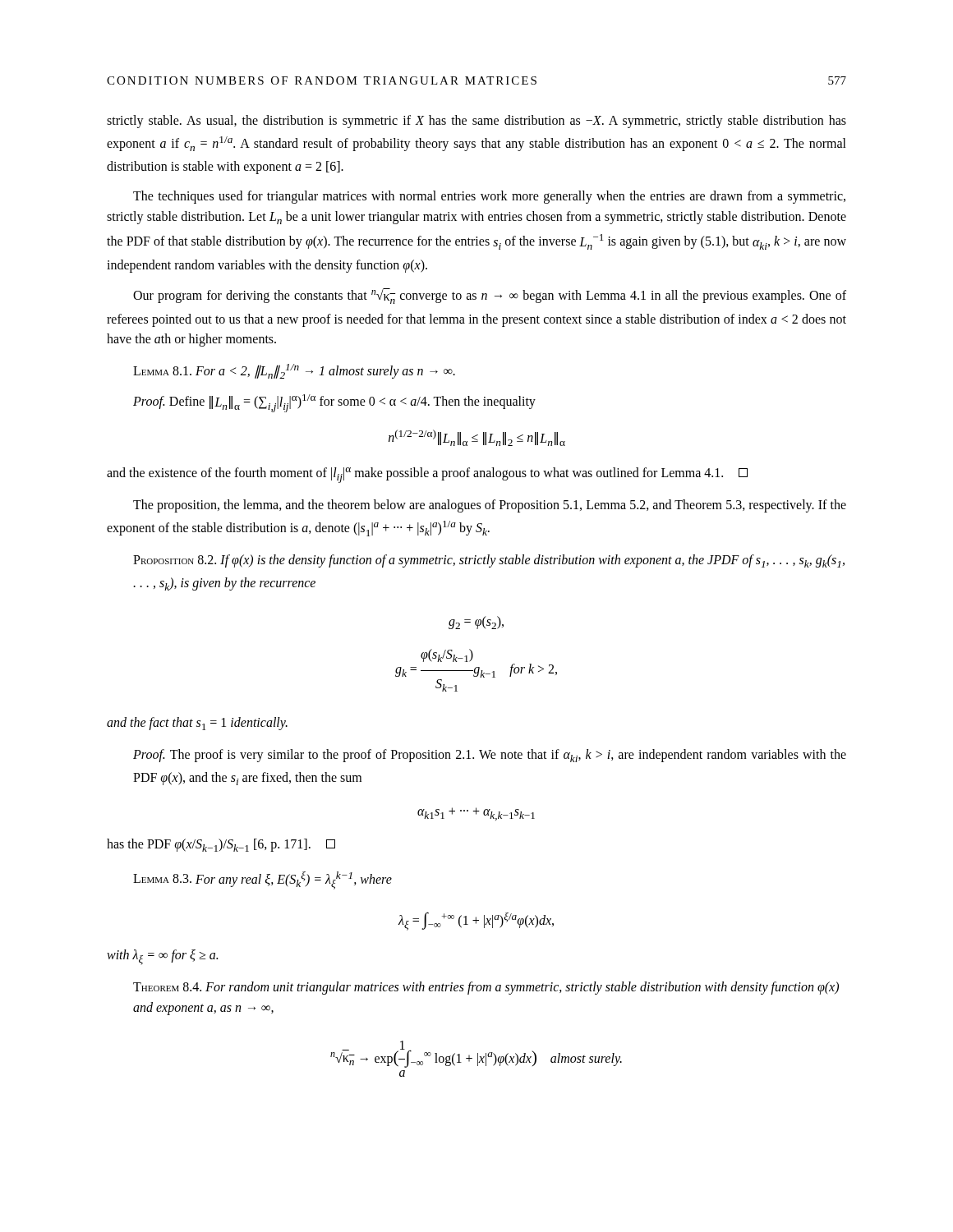Where is the formula that starts "n√κn → exp(1a∫−∞∞ log(1 +"?
Screen dimensions: 1232x953
pos(476,1059)
